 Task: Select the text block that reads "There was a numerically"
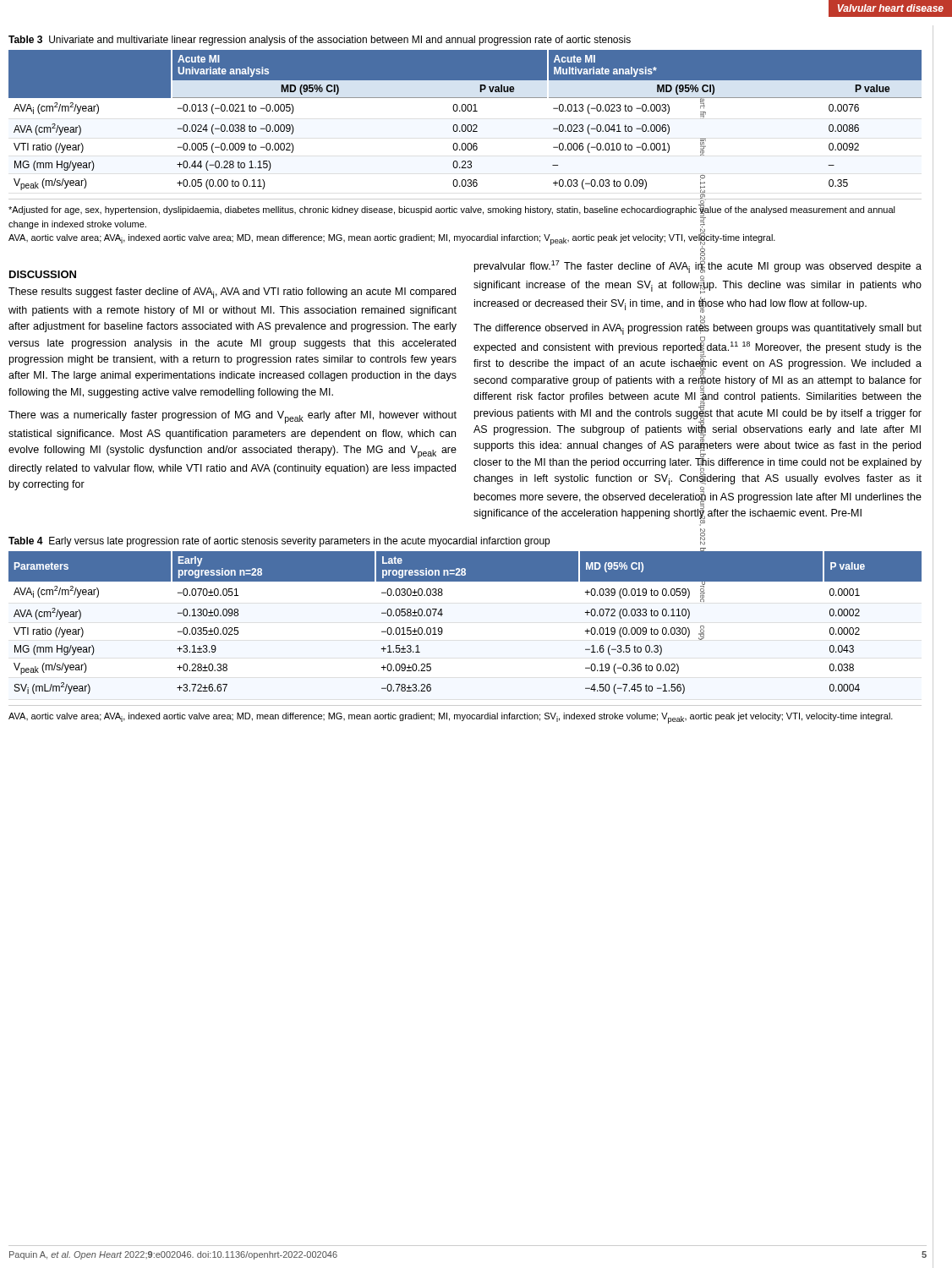(x=233, y=450)
